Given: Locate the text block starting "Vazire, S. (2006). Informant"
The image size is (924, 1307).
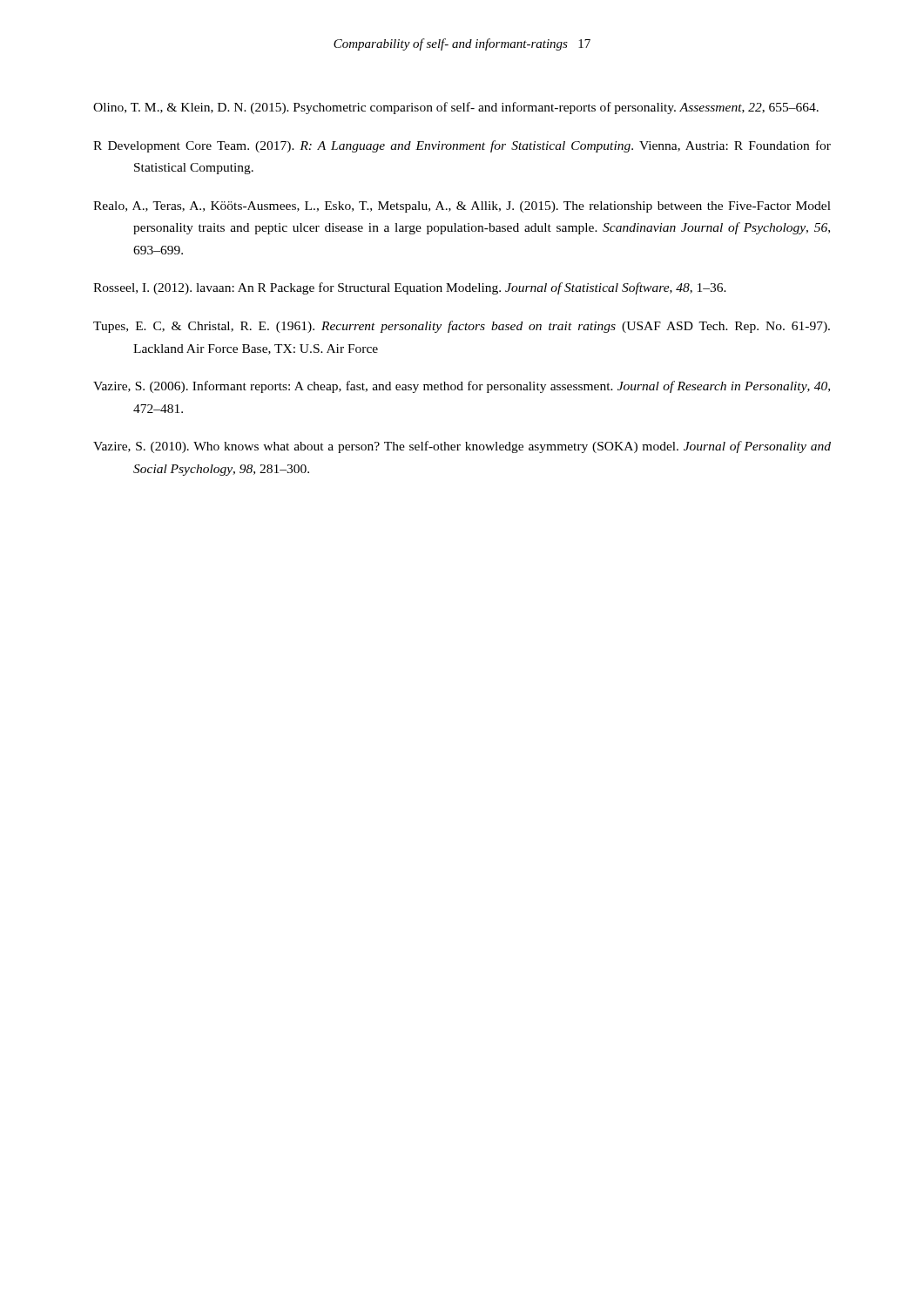Looking at the screenshot, I should [462, 397].
